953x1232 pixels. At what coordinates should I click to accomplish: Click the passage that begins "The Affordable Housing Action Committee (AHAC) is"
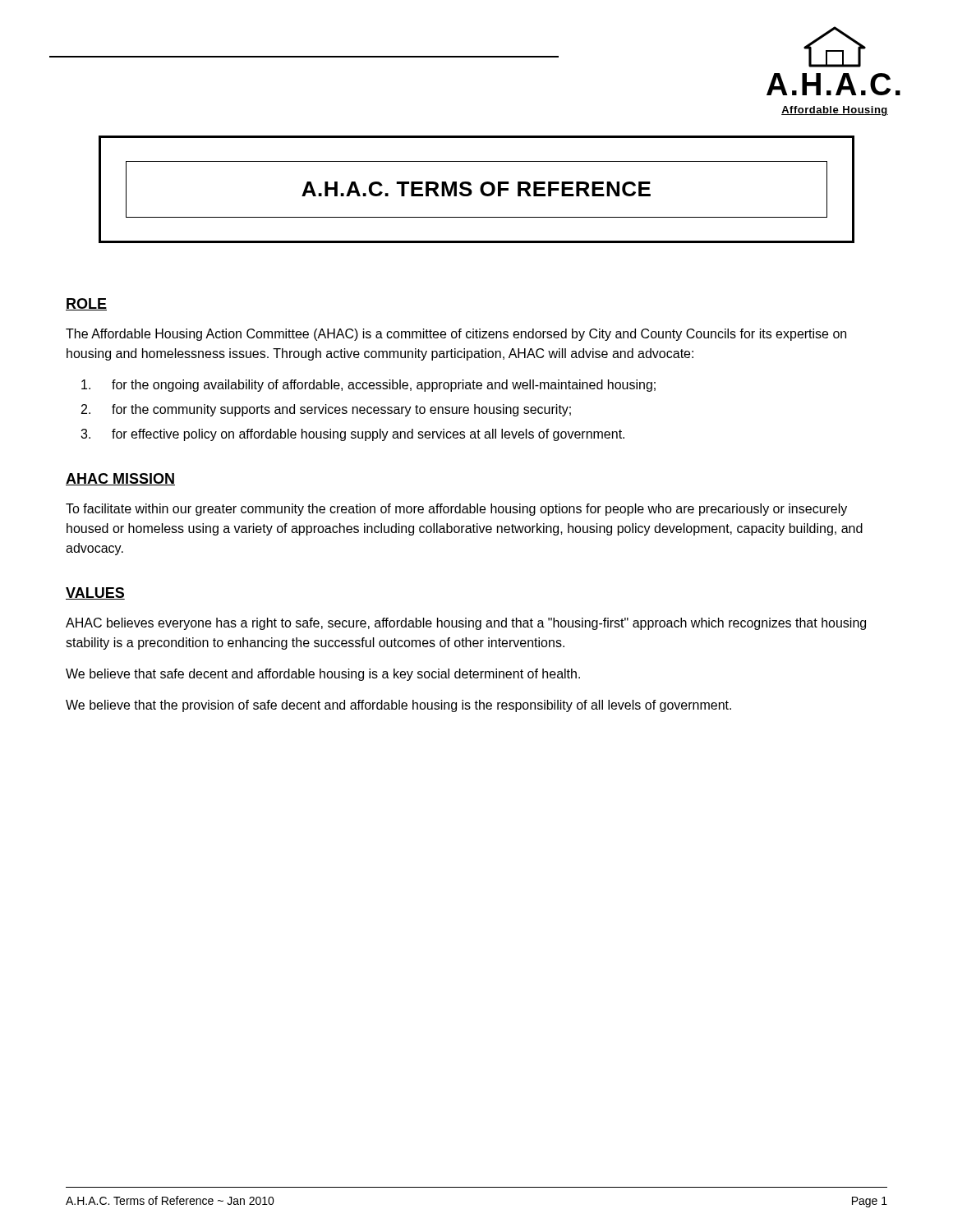tap(456, 344)
